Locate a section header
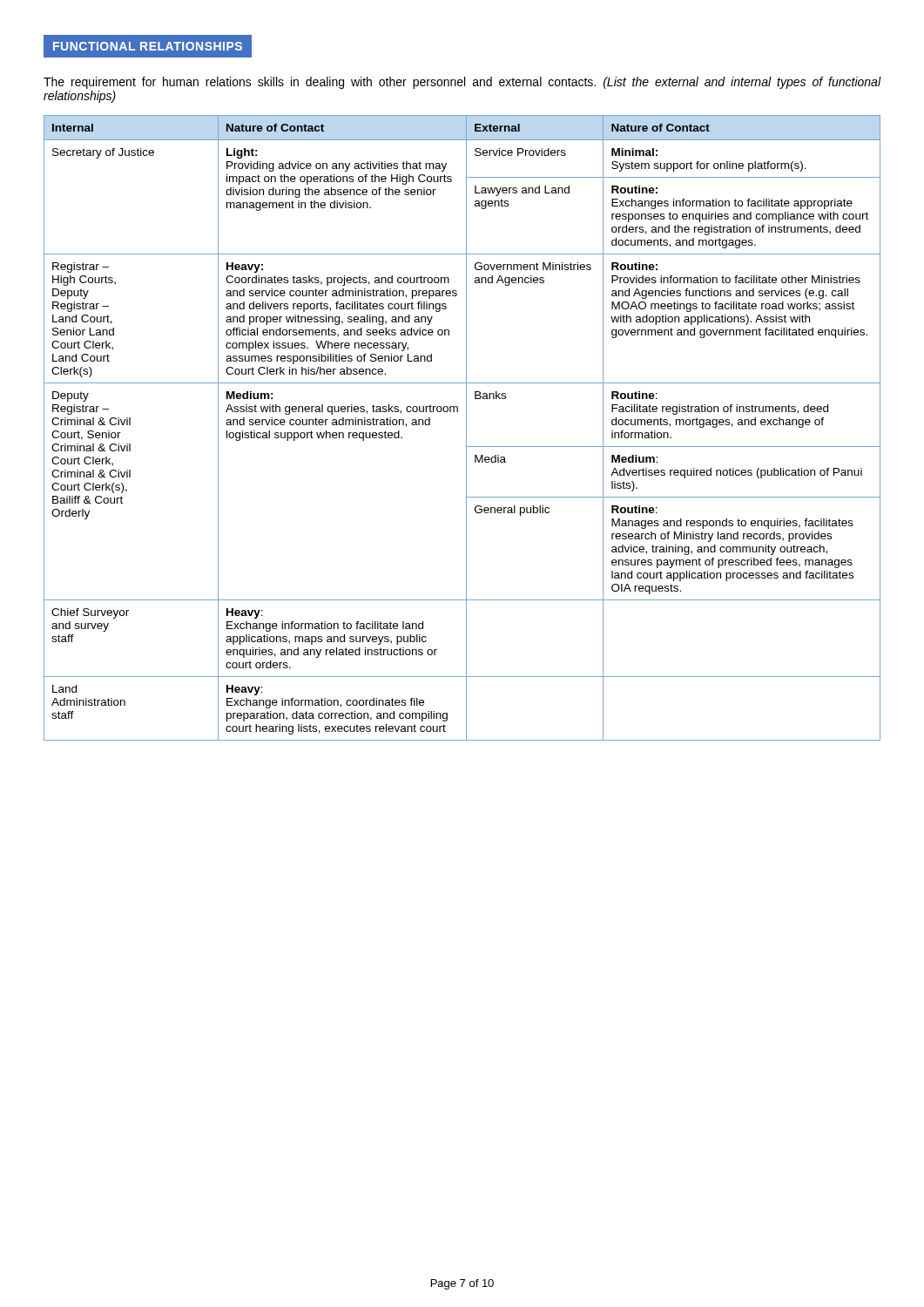The height and width of the screenshot is (1307, 924). coord(148,46)
